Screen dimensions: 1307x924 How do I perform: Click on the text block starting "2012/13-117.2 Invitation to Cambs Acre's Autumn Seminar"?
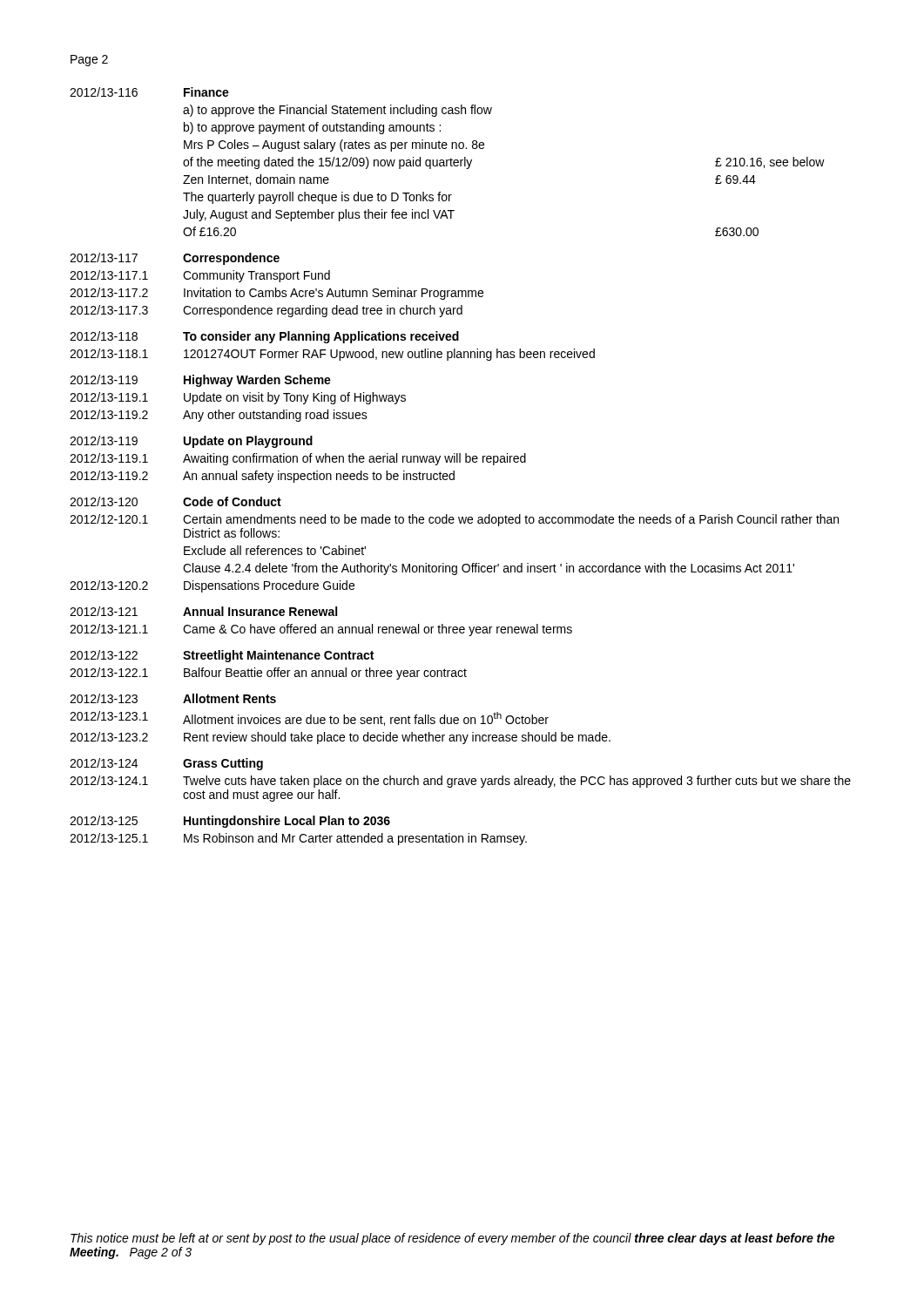tap(462, 293)
